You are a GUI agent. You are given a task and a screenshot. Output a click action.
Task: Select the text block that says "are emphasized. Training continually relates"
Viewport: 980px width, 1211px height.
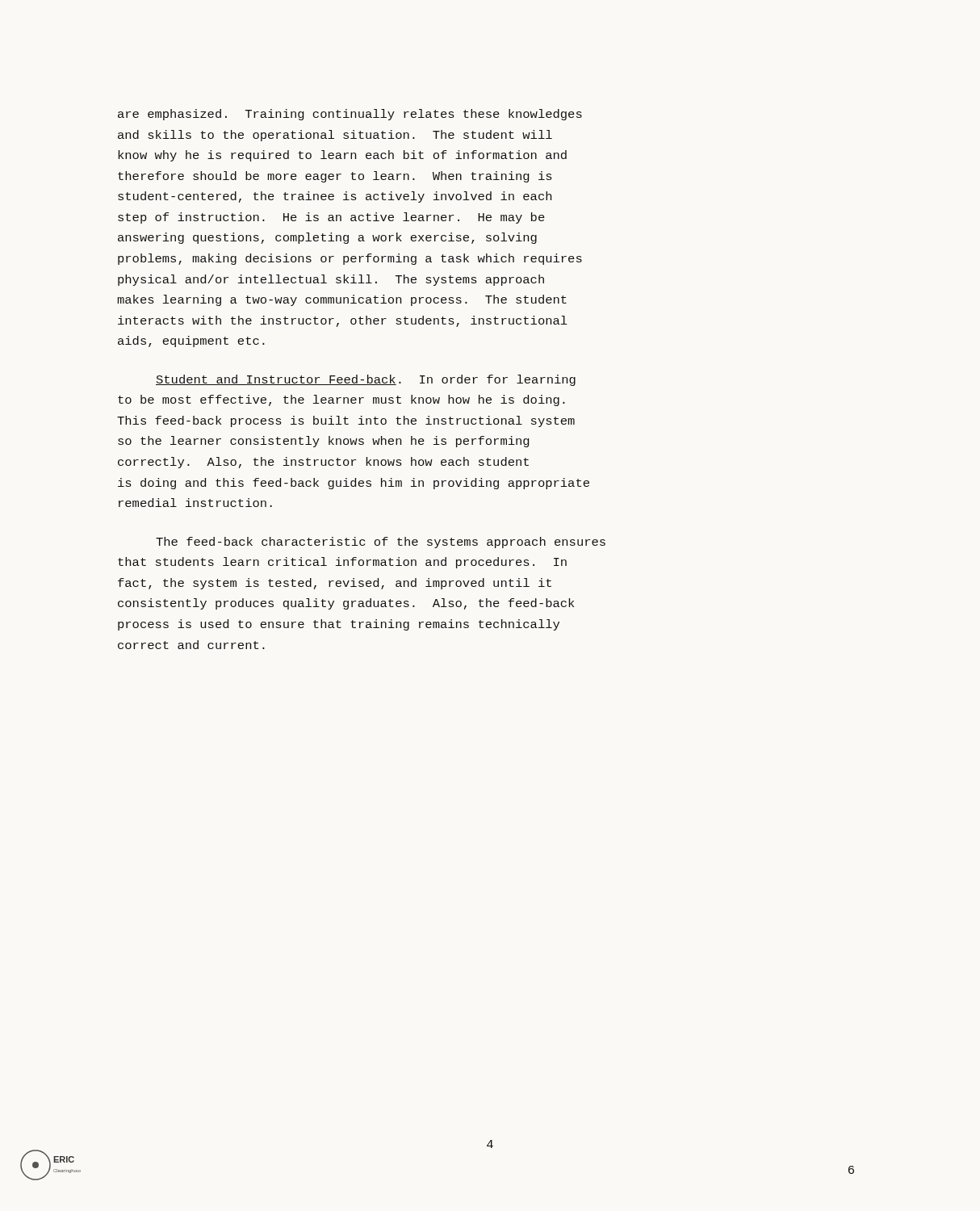click(x=350, y=228)
